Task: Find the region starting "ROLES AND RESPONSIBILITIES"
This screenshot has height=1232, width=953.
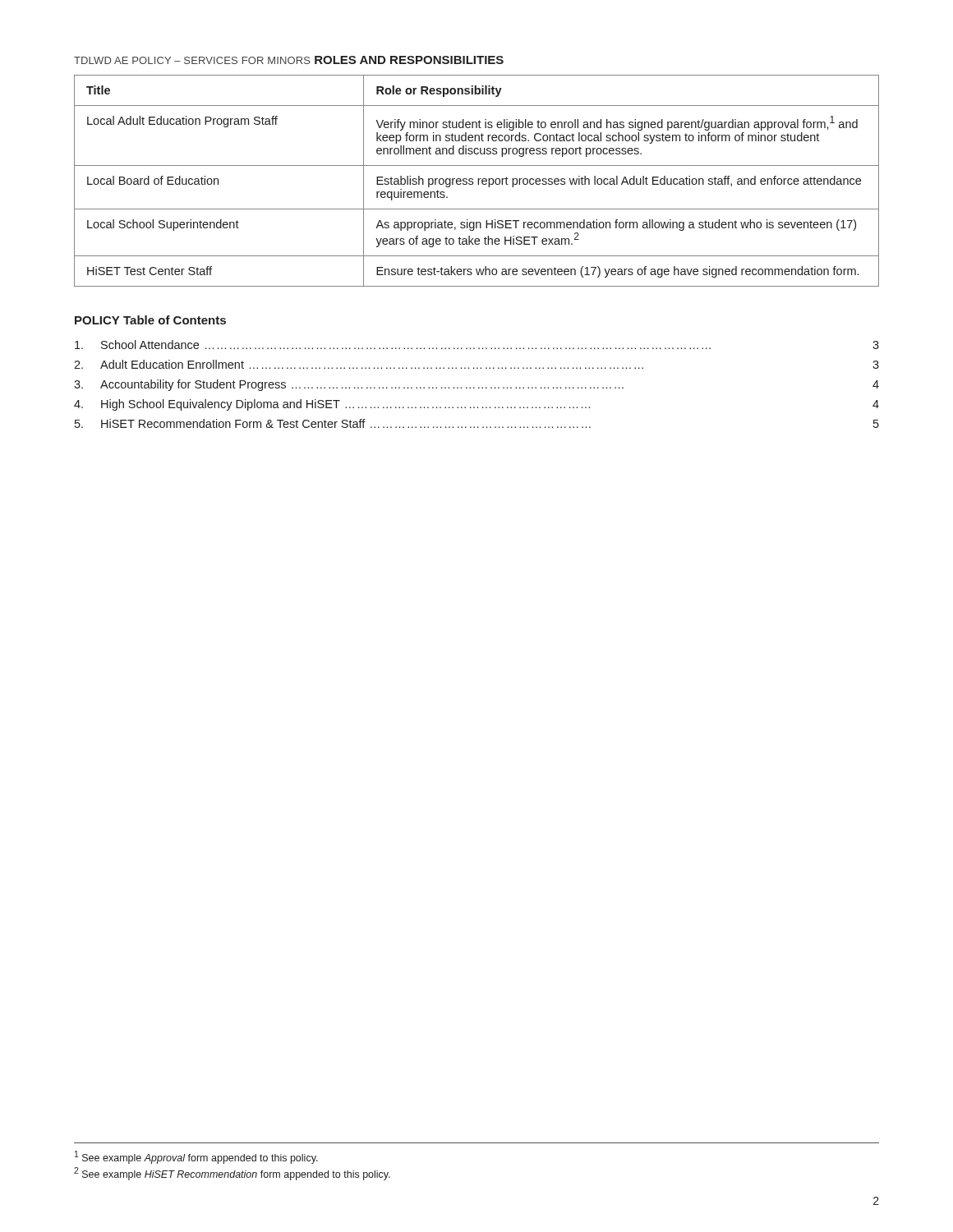Action: (409, 60)
